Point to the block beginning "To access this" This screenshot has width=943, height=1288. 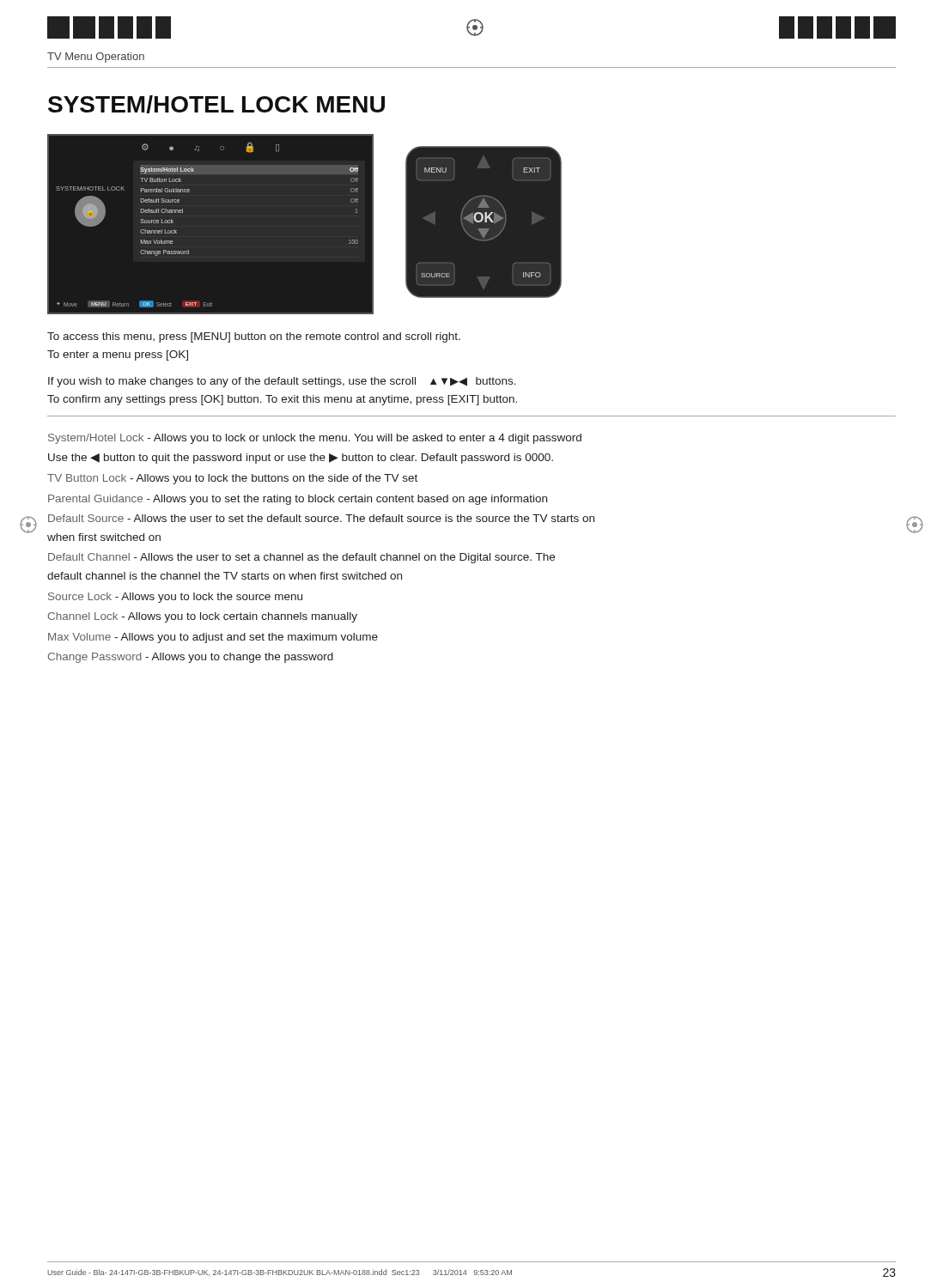coord(254,345)
